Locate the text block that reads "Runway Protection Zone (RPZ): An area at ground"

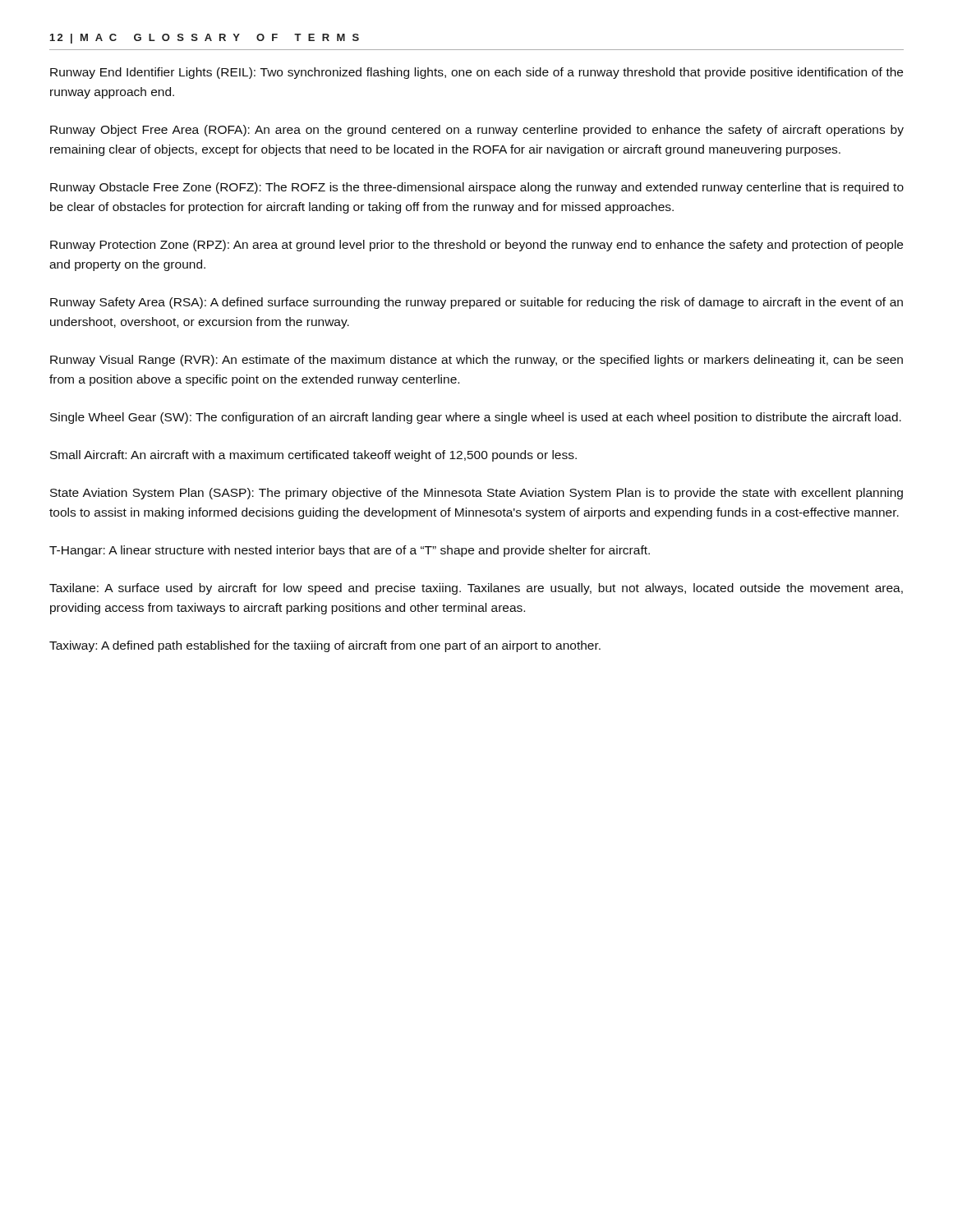click(x=476, y=254)
